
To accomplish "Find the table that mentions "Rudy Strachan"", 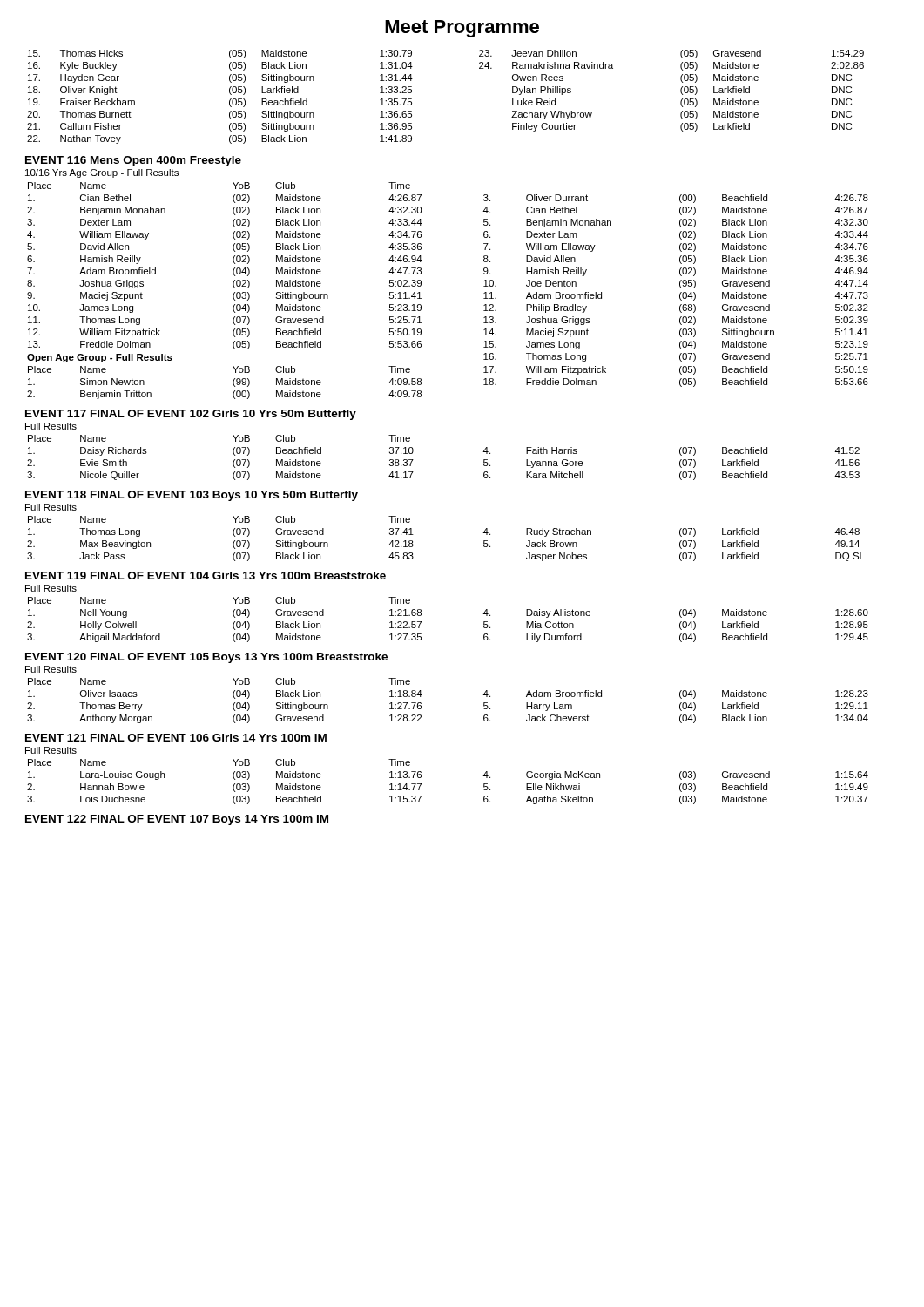I will [x=462, y=538].
